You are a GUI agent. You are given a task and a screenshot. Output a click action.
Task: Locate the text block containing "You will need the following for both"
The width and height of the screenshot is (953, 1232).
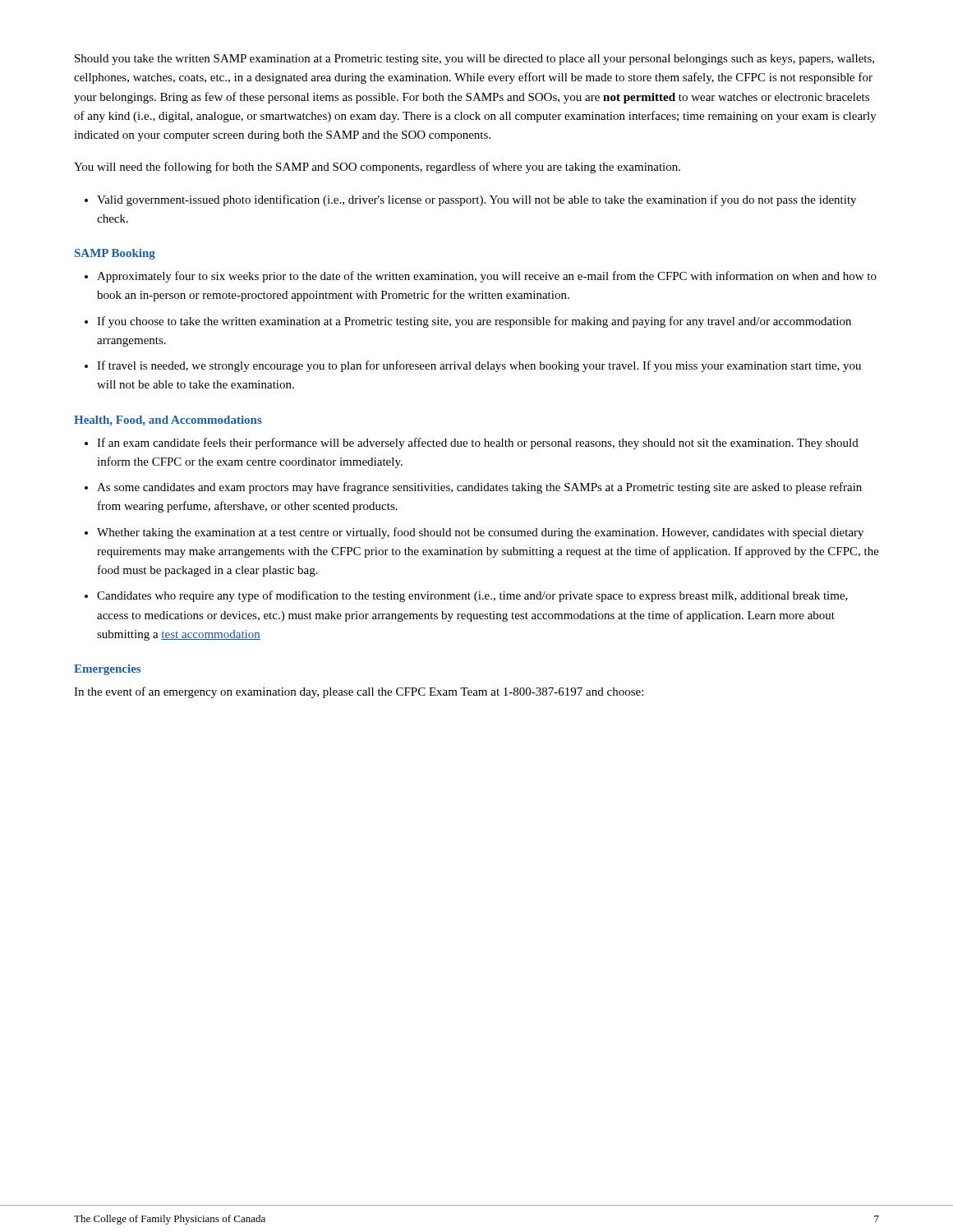[x=378, y=167]
